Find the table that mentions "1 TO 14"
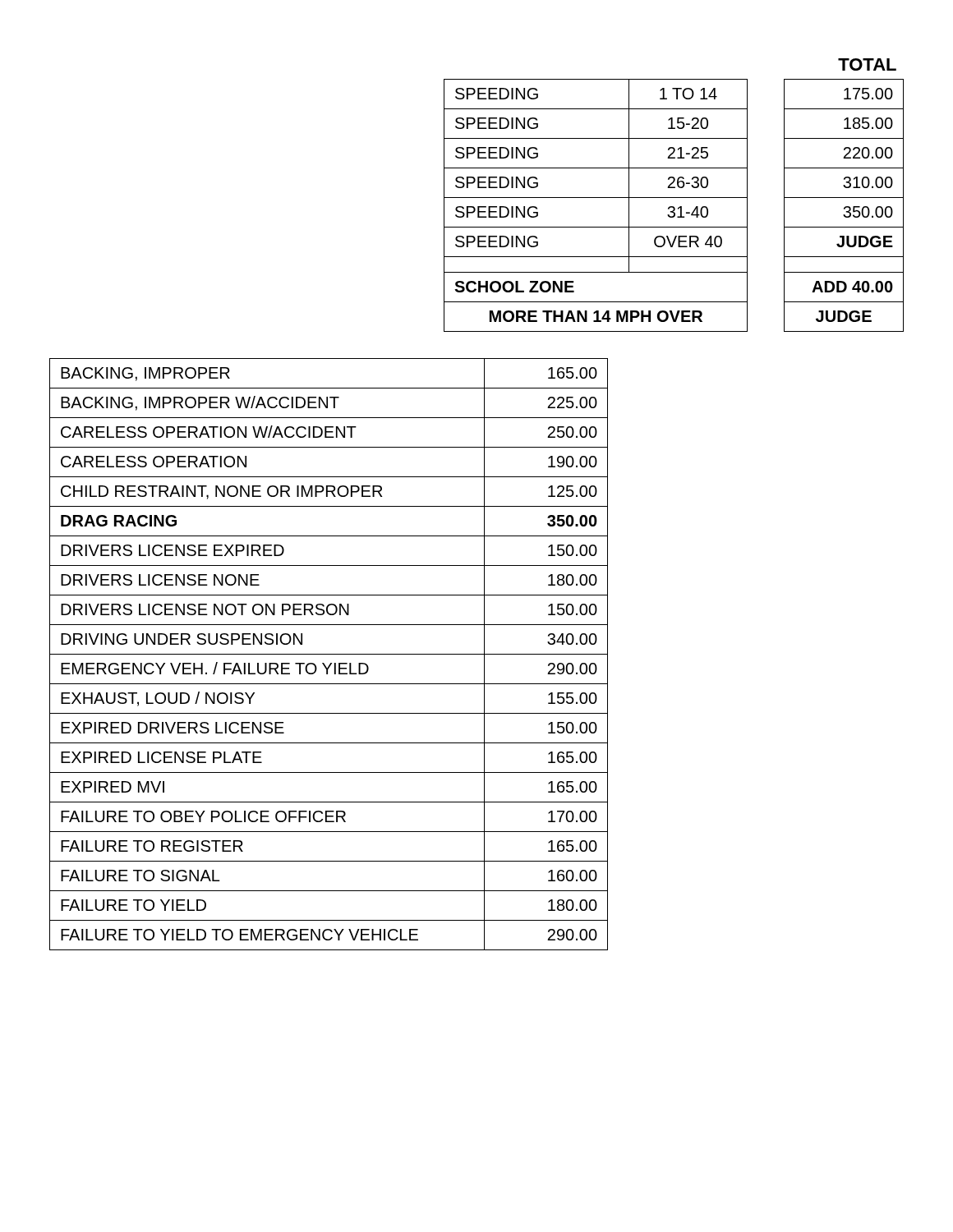 674,191
